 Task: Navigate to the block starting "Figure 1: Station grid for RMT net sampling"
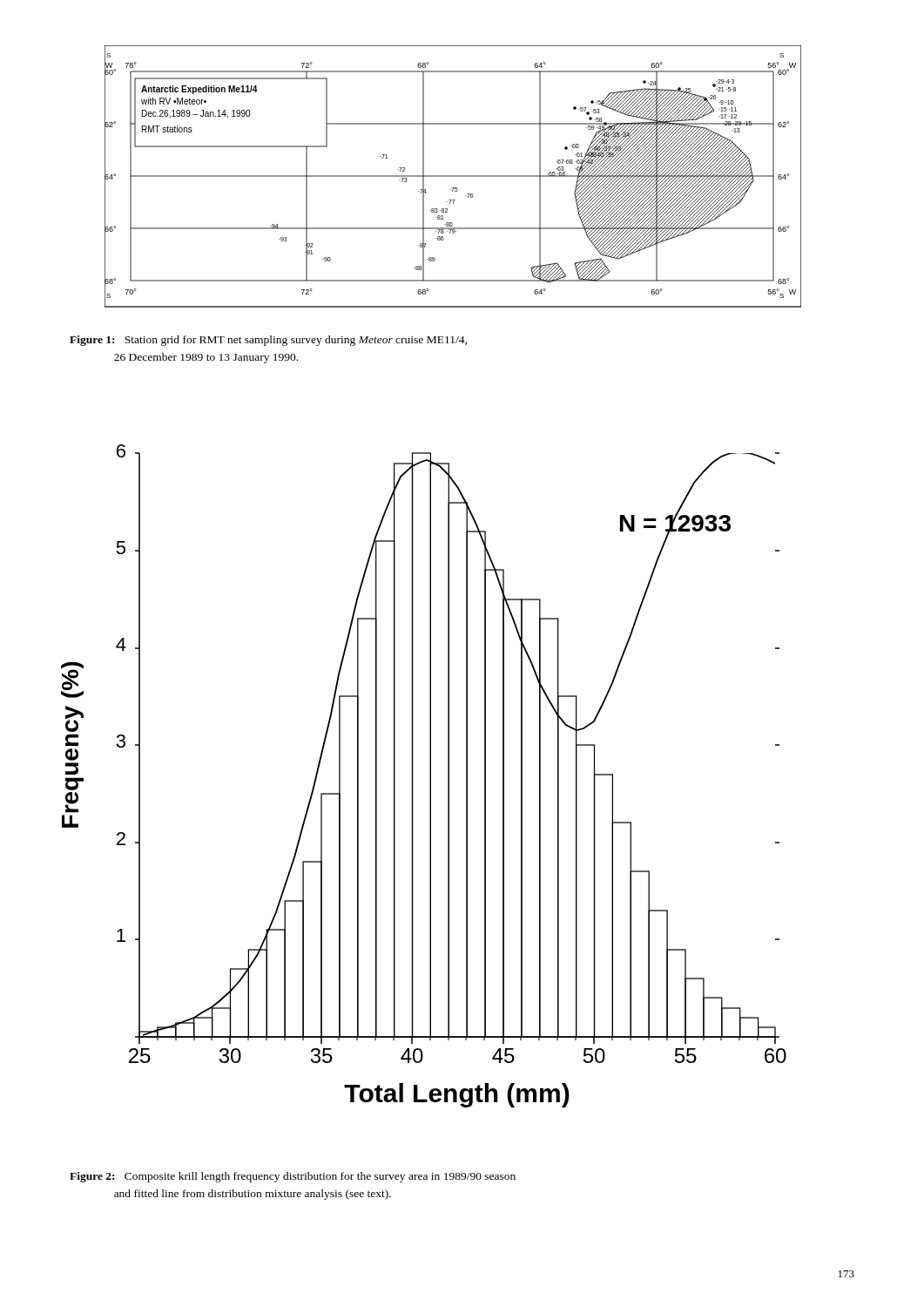point(269,348)
